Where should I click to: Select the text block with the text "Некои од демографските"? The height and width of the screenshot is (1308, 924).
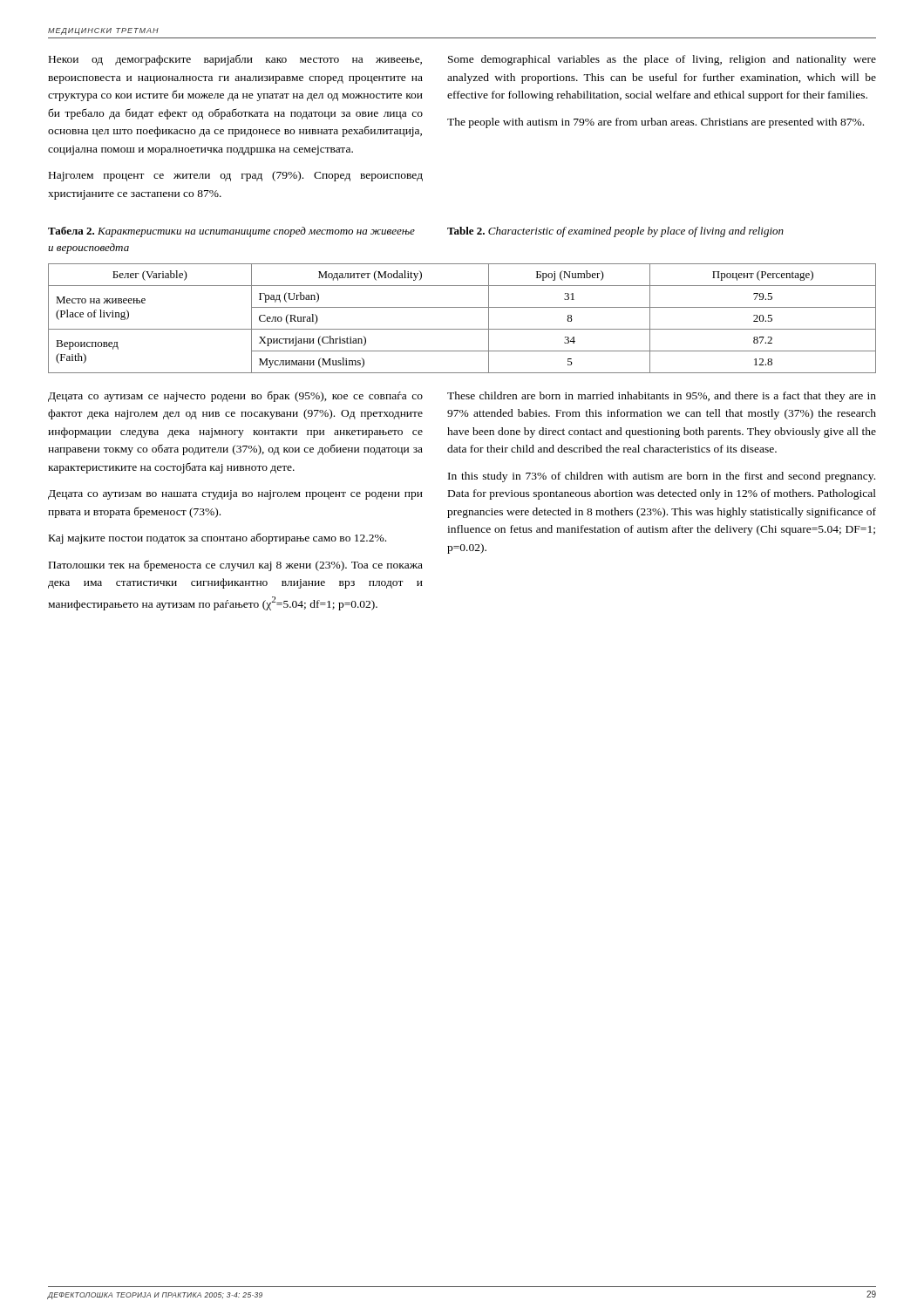tap(235, 104)
